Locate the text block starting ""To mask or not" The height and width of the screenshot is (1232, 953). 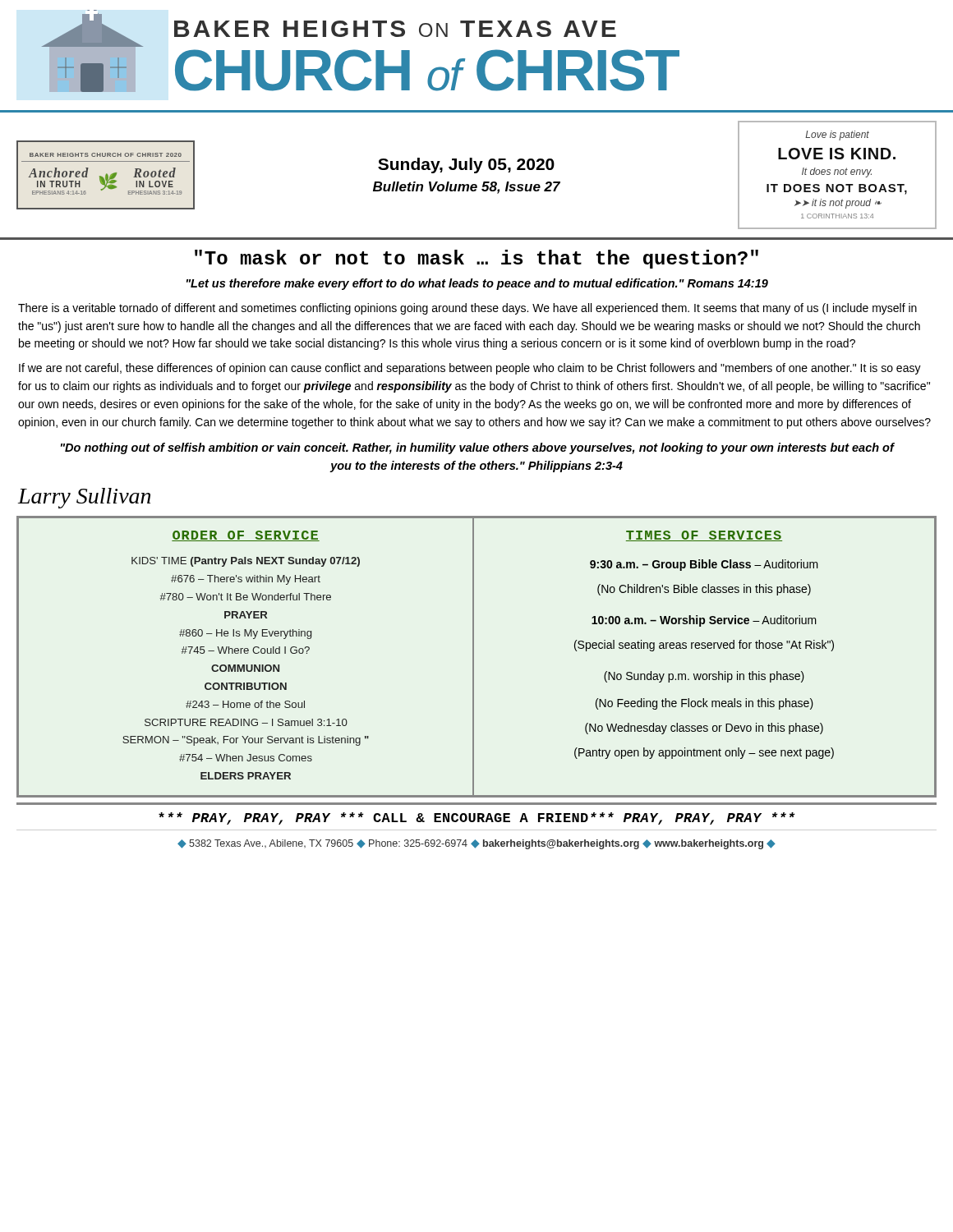[x=476, y=259]
